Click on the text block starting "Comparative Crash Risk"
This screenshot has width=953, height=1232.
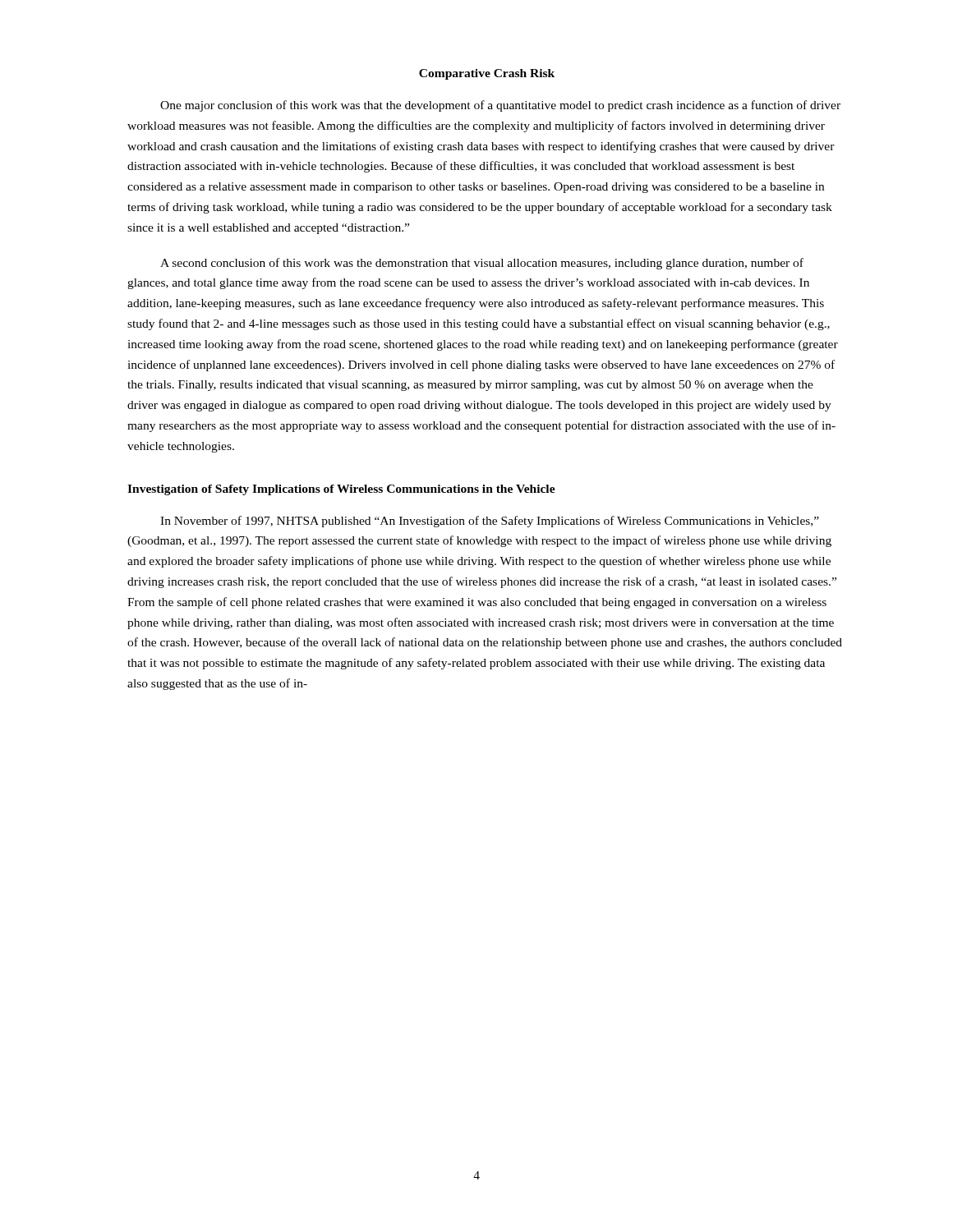487,73
